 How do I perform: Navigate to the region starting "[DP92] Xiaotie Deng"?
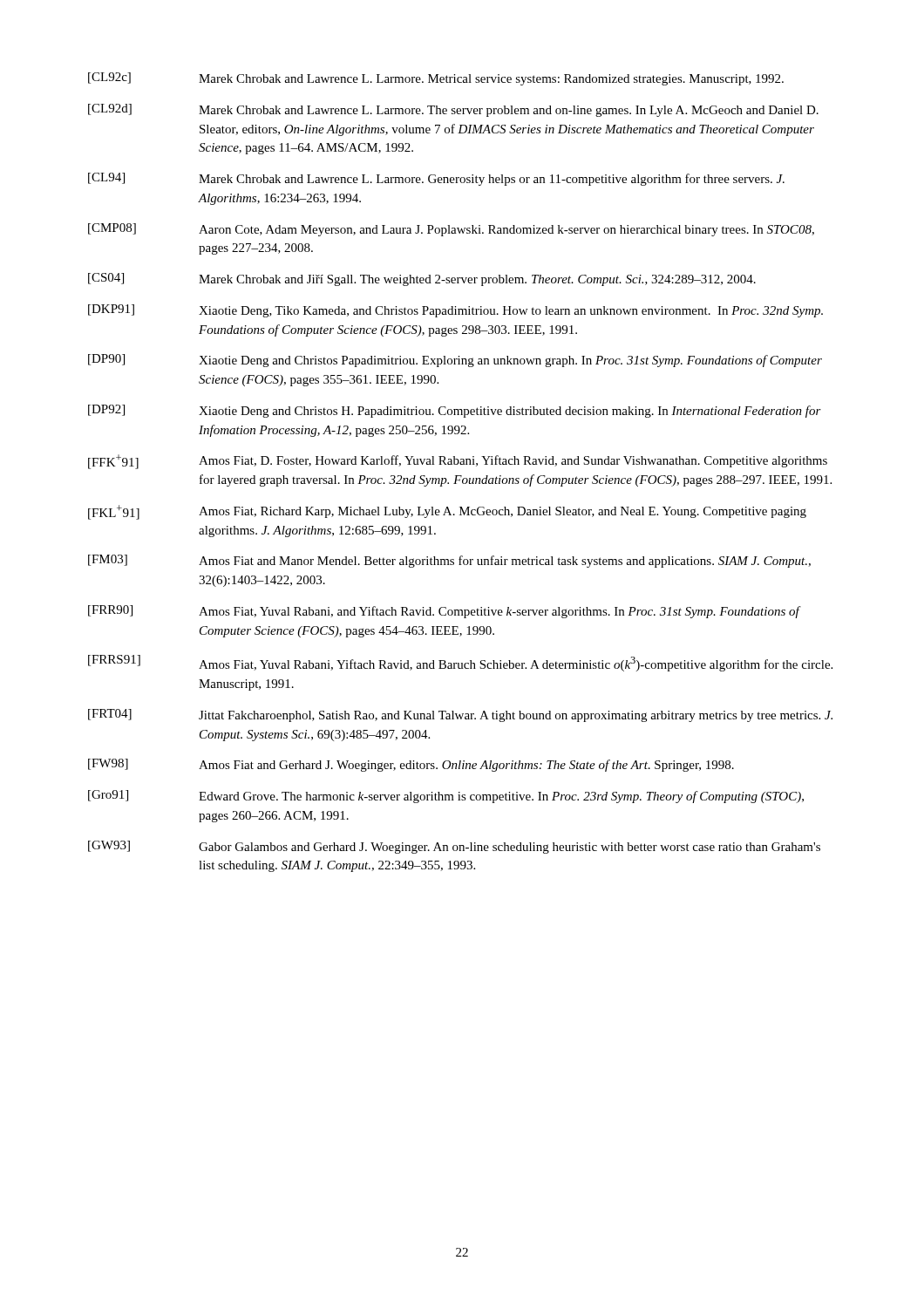pos(462,421)
